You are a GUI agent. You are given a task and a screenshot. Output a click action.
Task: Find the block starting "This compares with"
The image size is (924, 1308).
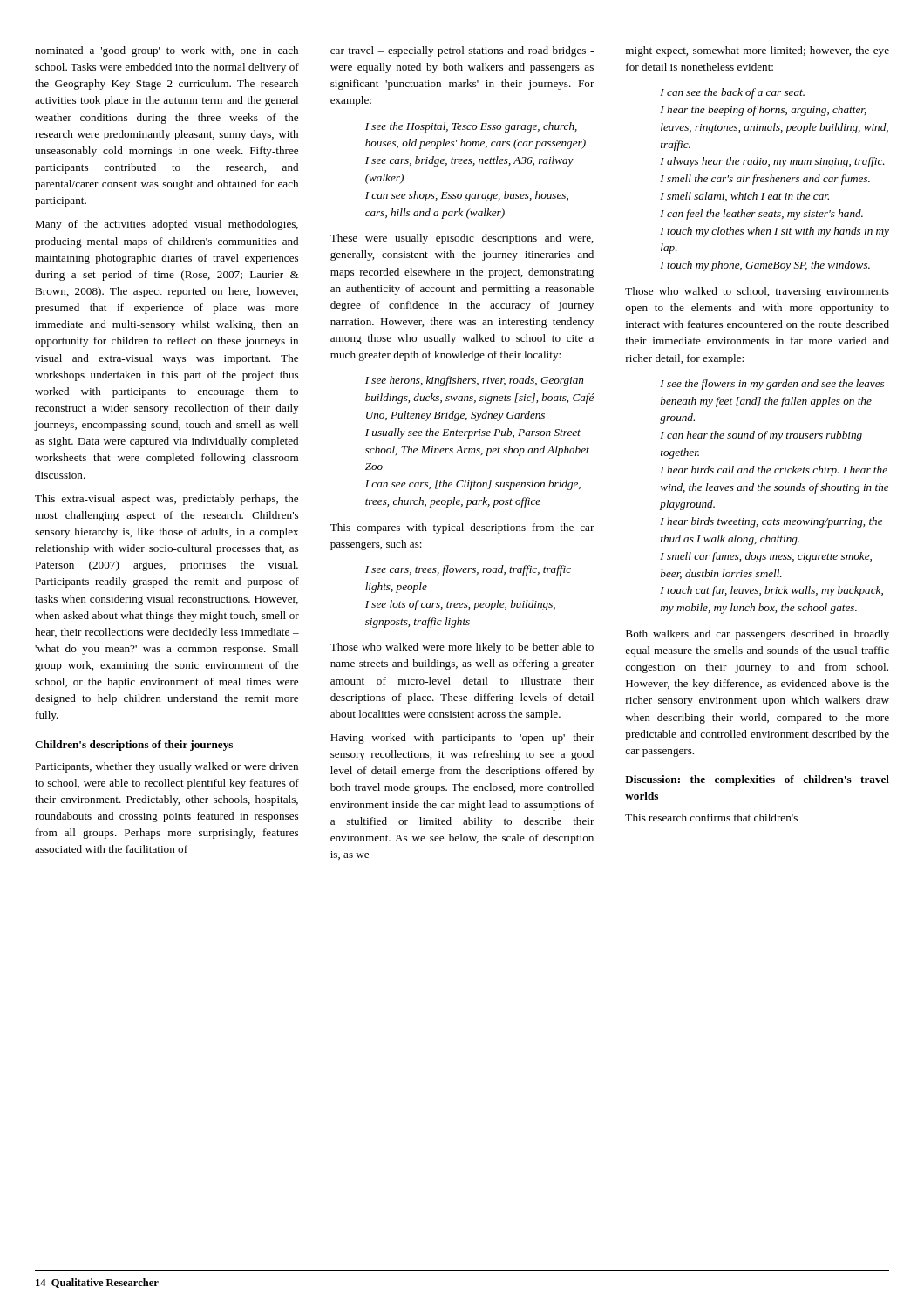[x=462, y=535]
